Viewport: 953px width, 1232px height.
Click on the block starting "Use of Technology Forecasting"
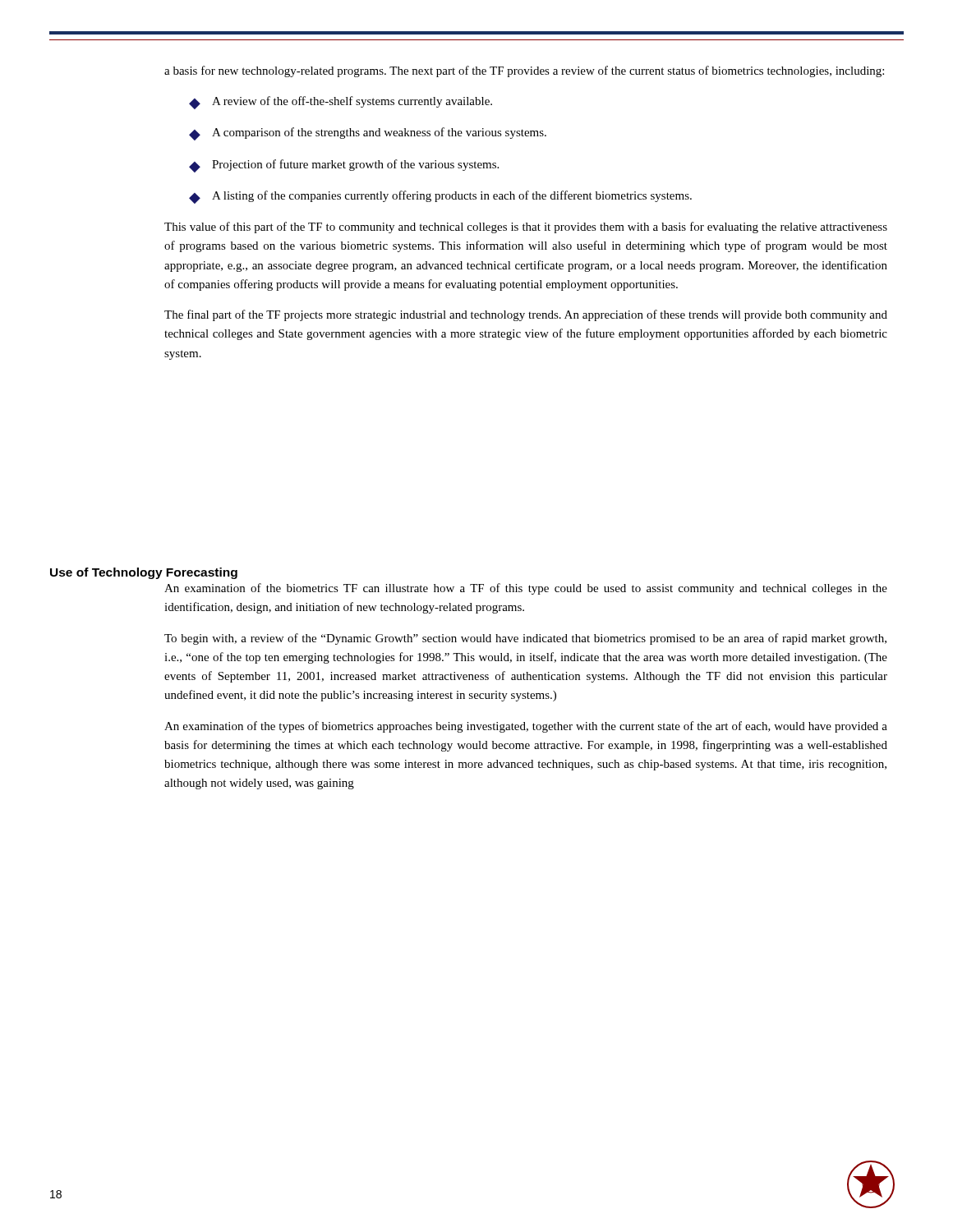click(x=144, y=572)
